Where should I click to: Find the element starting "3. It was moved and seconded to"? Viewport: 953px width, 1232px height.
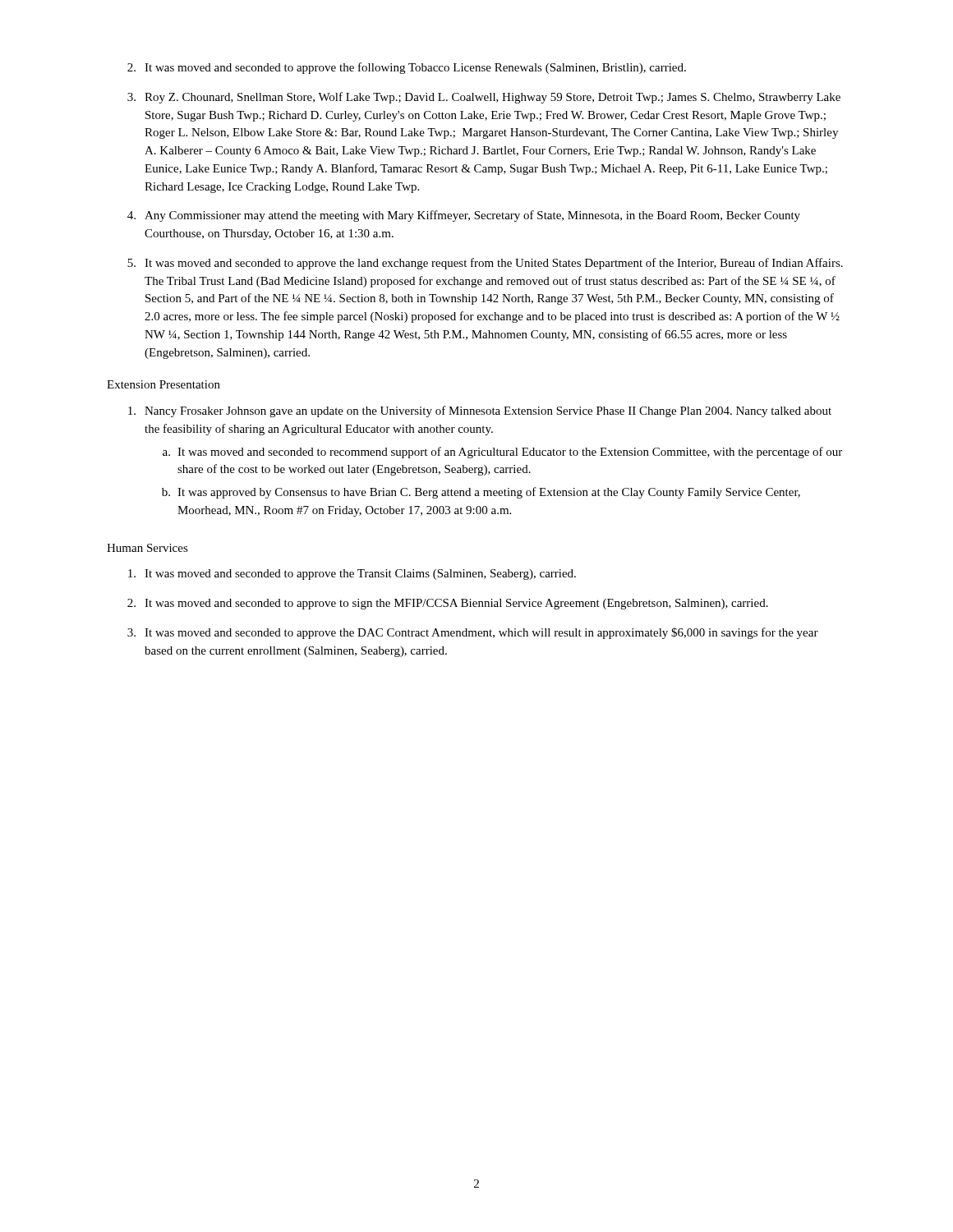click(x=476, y=642)
